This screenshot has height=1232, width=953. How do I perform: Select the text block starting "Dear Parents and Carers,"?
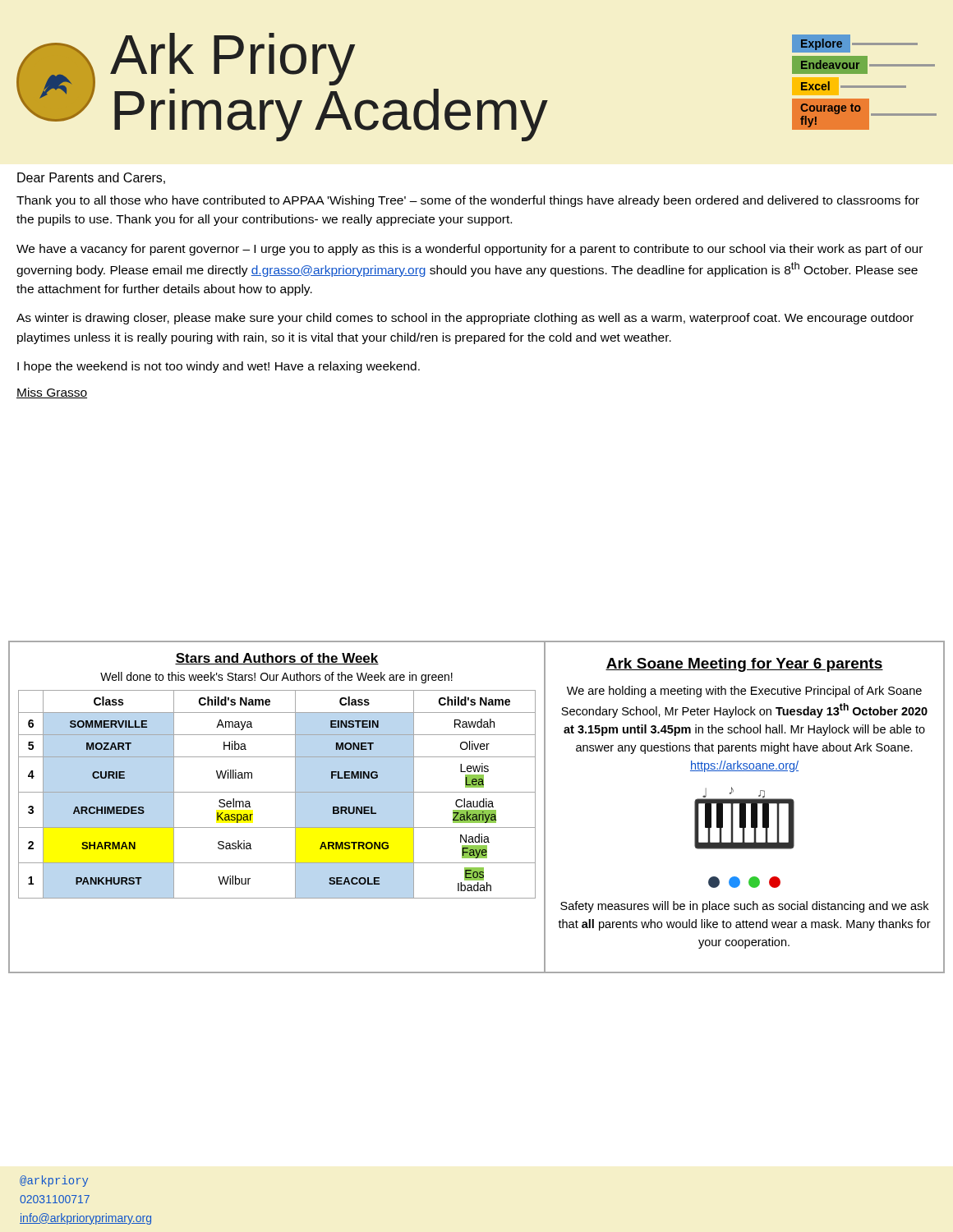(91, 178)
